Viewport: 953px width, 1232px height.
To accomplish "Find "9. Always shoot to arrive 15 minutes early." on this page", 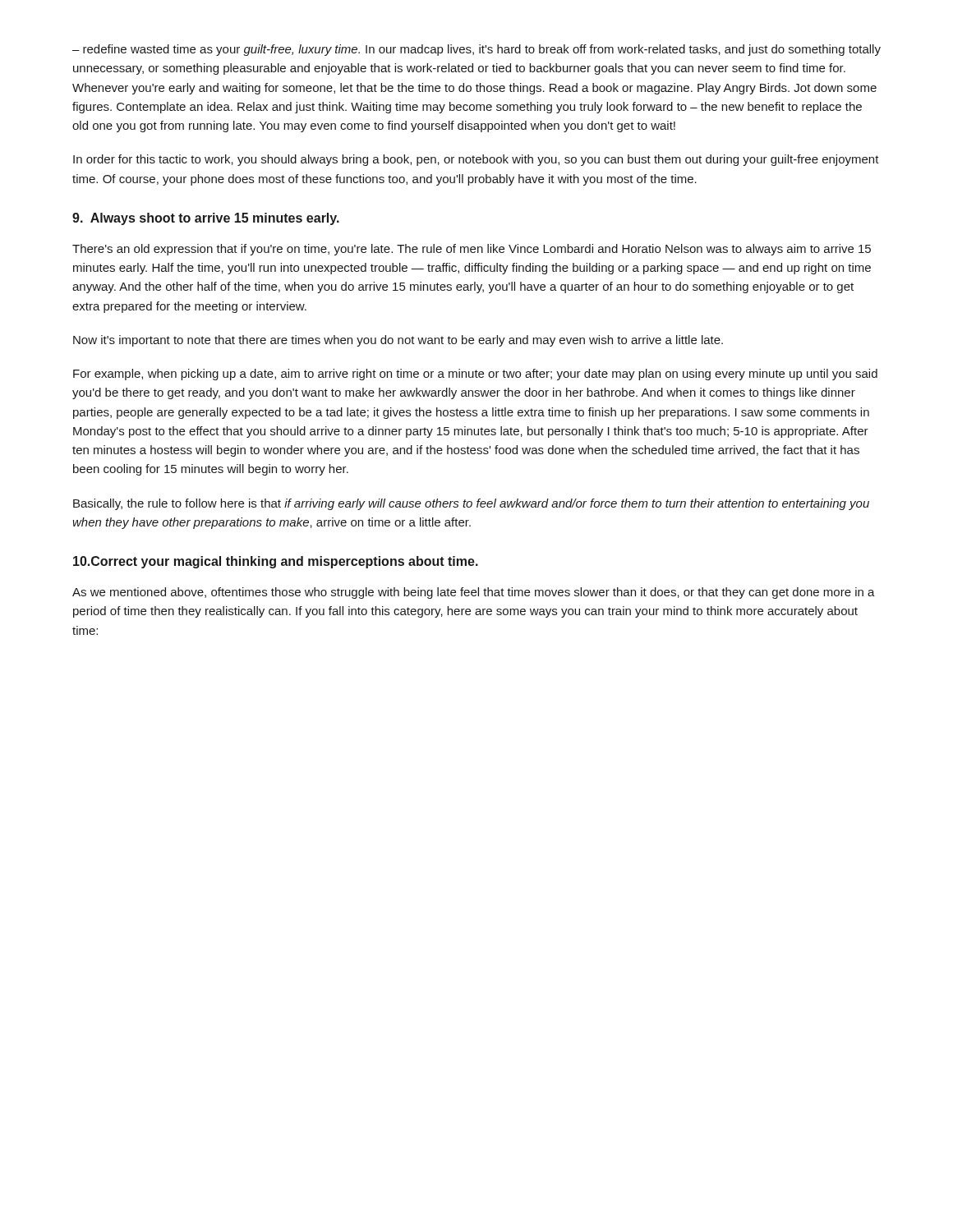I will 206,218.
